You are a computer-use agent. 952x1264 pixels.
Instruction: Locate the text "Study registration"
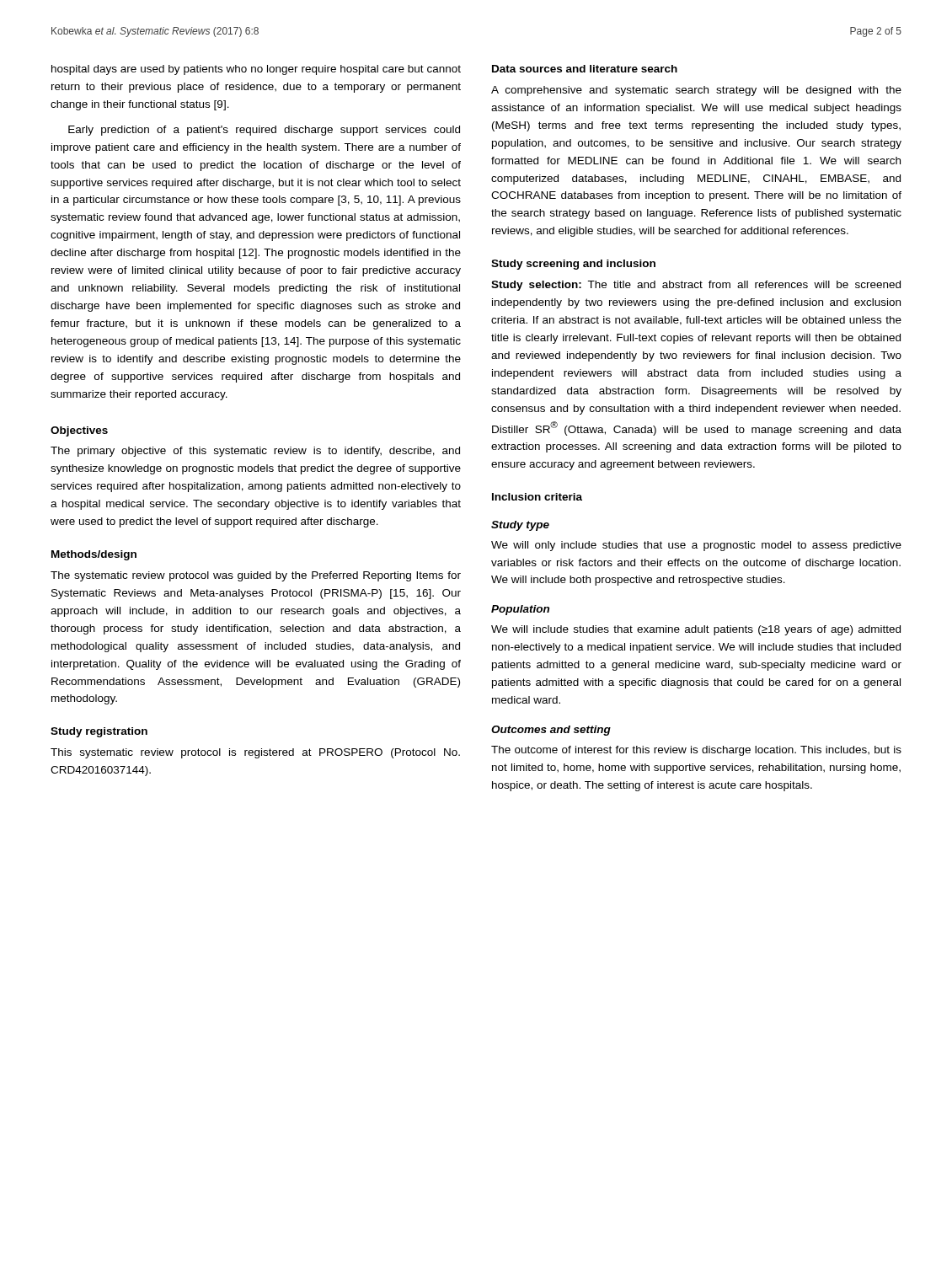[99, 731]
